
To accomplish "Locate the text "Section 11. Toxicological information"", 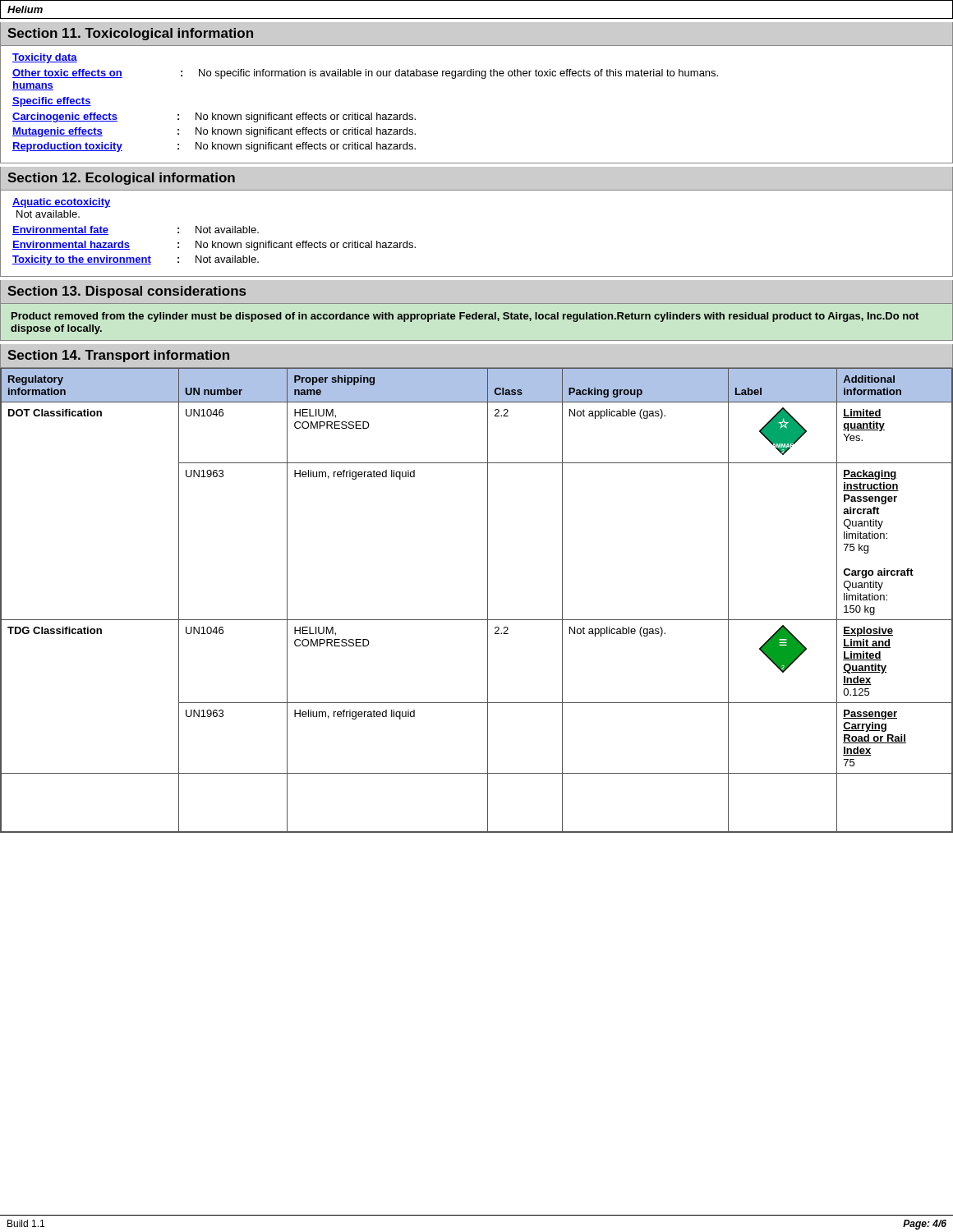I will 131,33.
